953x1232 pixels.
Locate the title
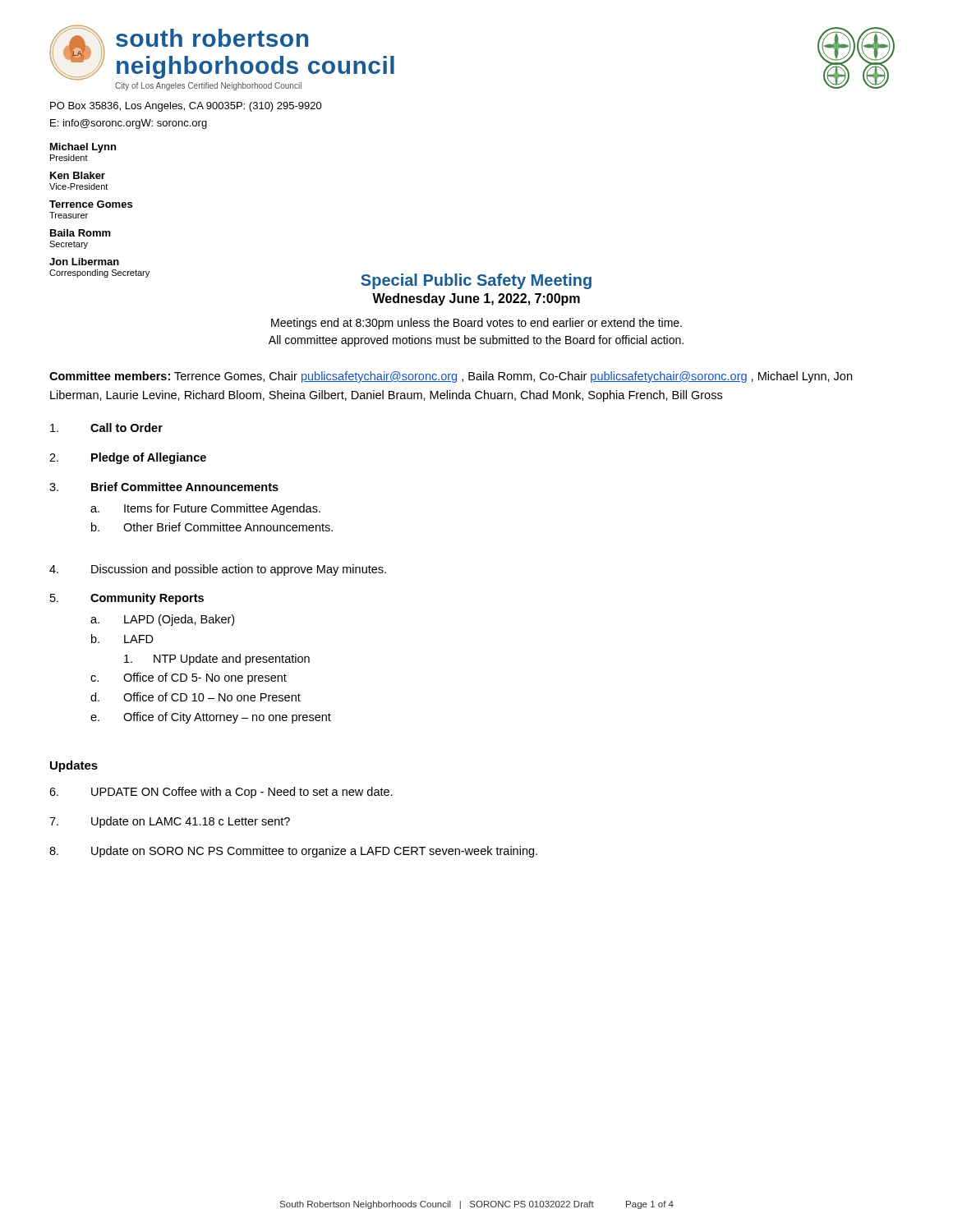click(476, 280)
